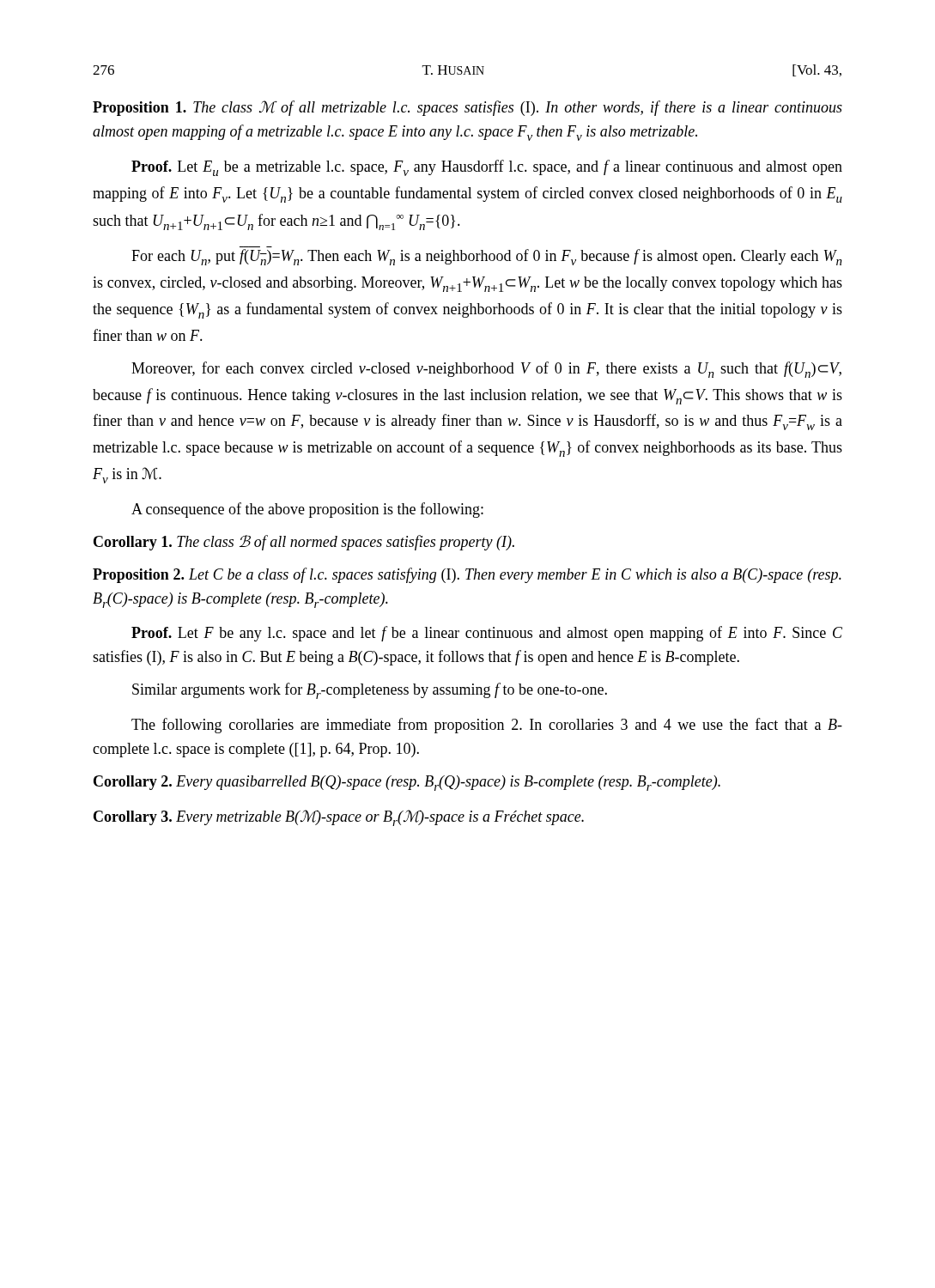This screenshot has height=1288, width=935.
Task: Point to the block beginning "Proof. Let F be"
Action: pyautogui.click(x=468, y=646)
